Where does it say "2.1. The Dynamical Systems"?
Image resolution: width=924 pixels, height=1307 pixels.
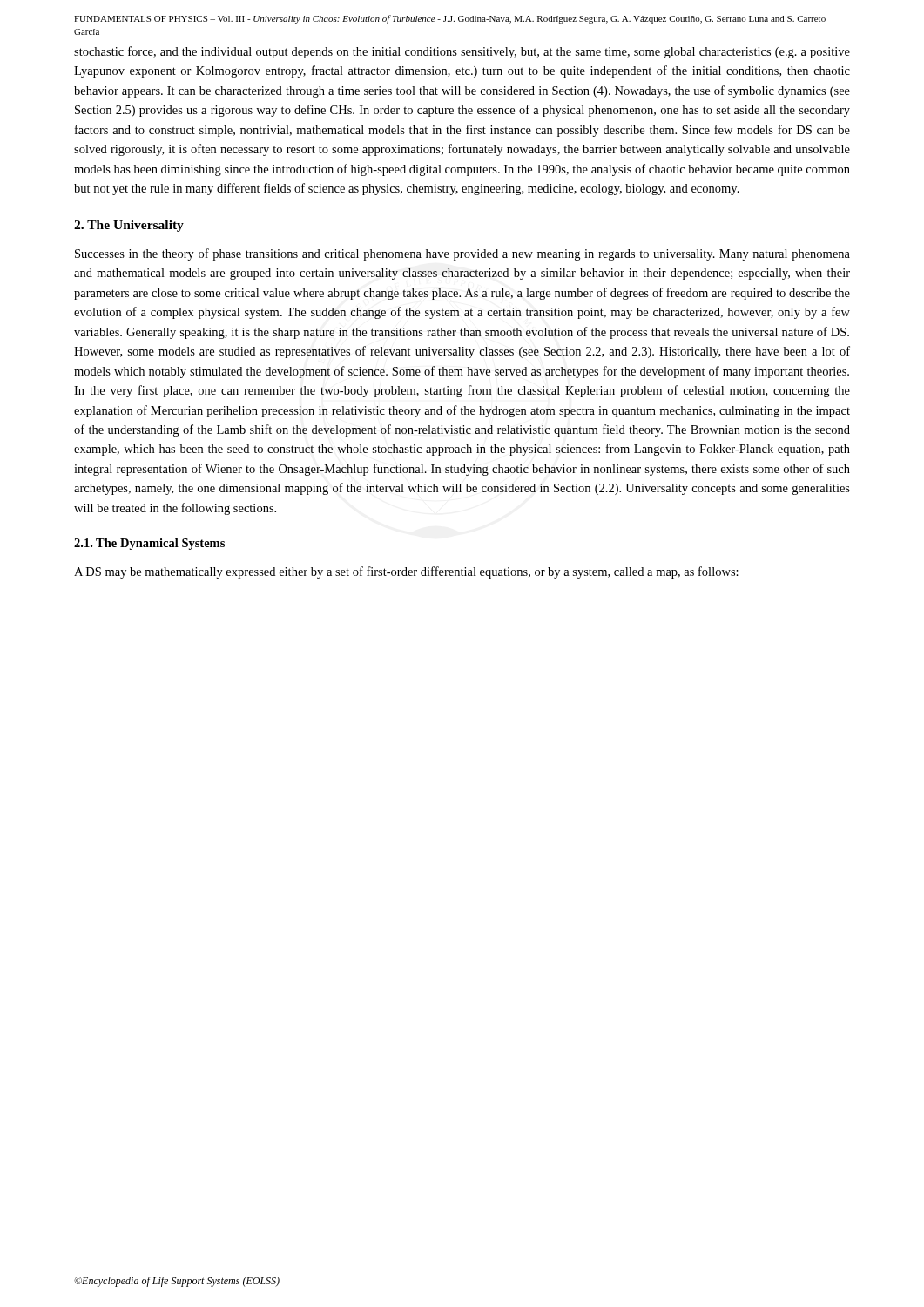pyautogui.click(x=149, y=544)
